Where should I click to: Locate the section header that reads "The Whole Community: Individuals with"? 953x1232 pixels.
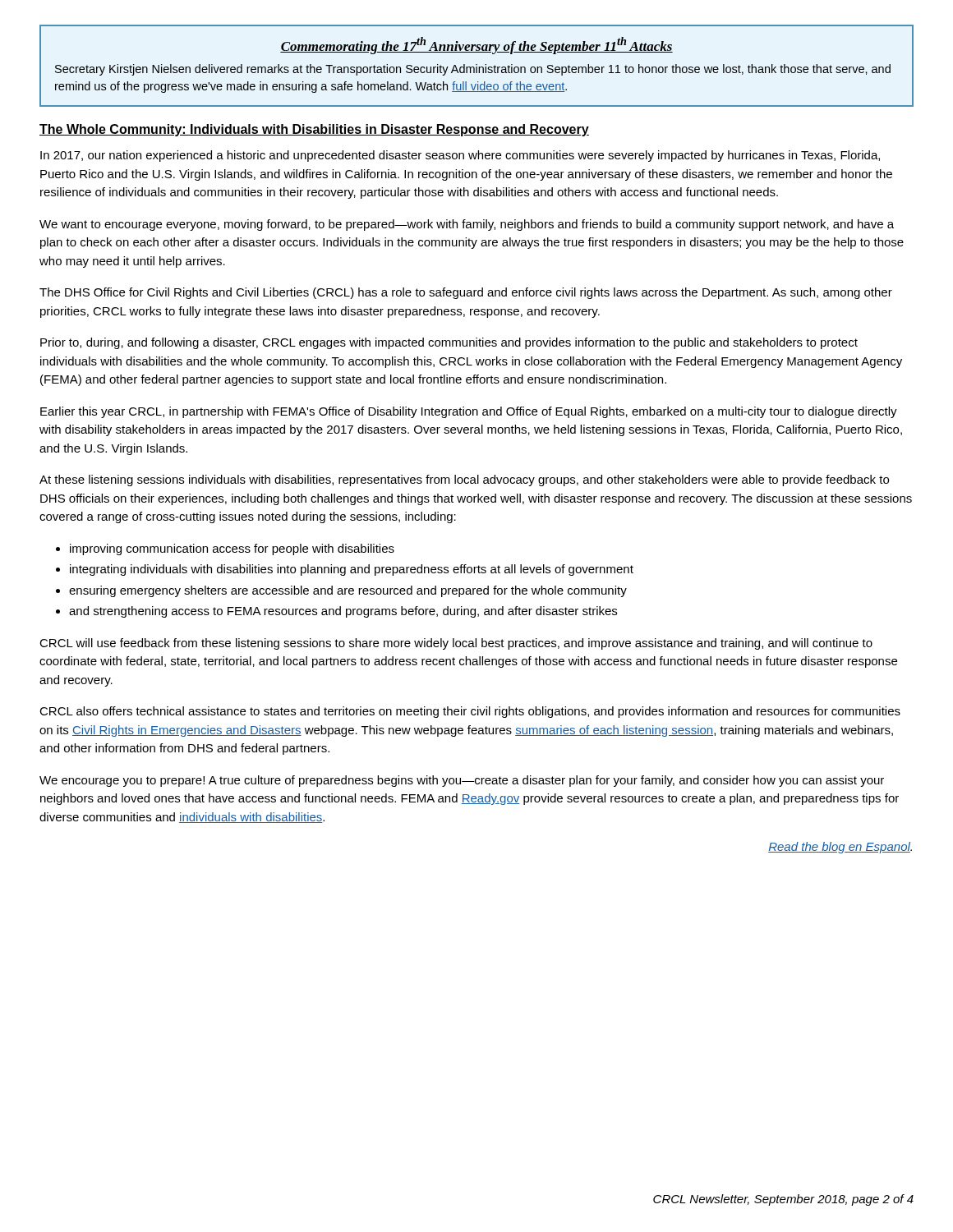pos(314,130)
